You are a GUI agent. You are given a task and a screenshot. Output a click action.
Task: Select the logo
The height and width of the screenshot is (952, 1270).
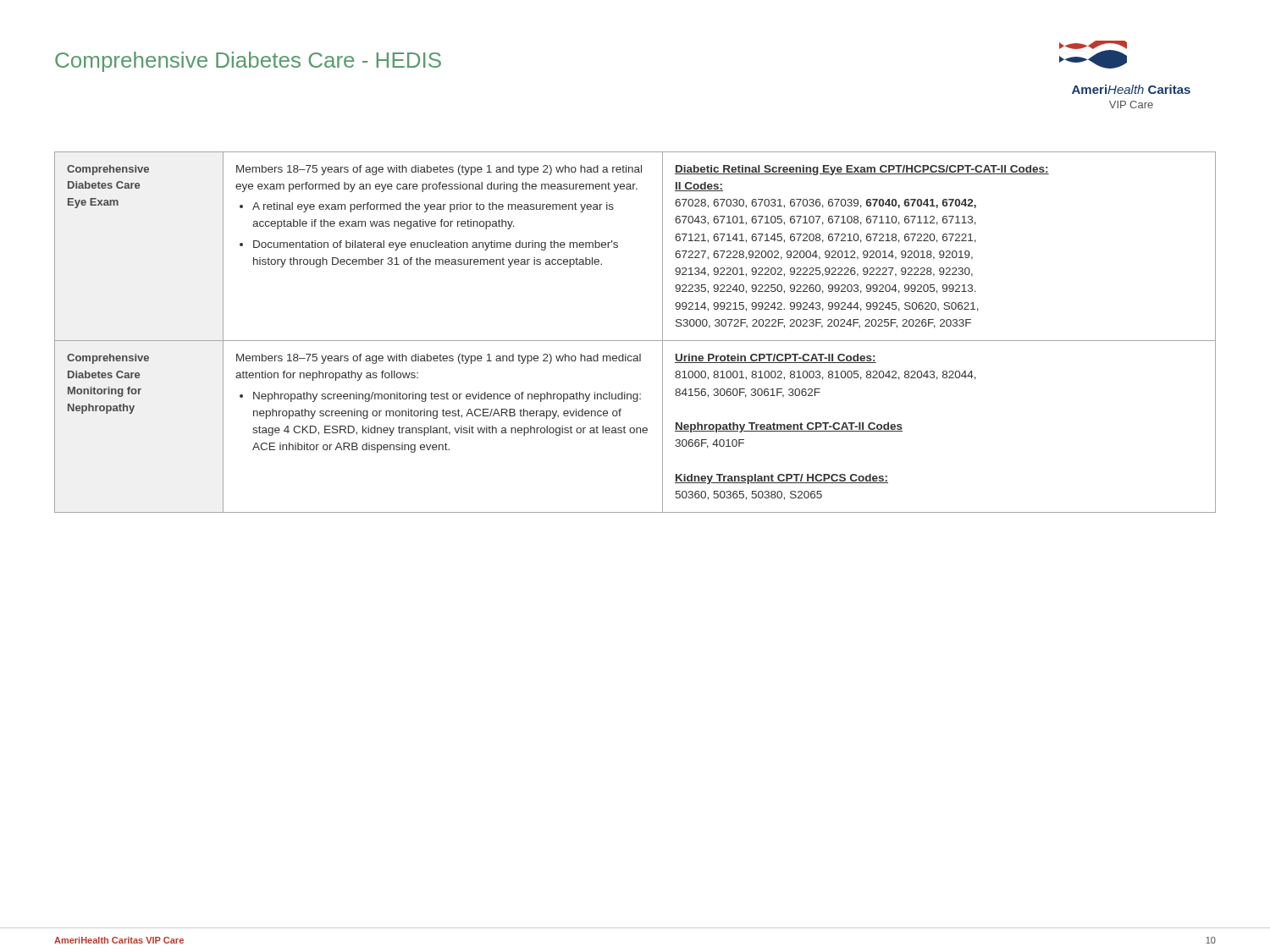point(1131,76)
